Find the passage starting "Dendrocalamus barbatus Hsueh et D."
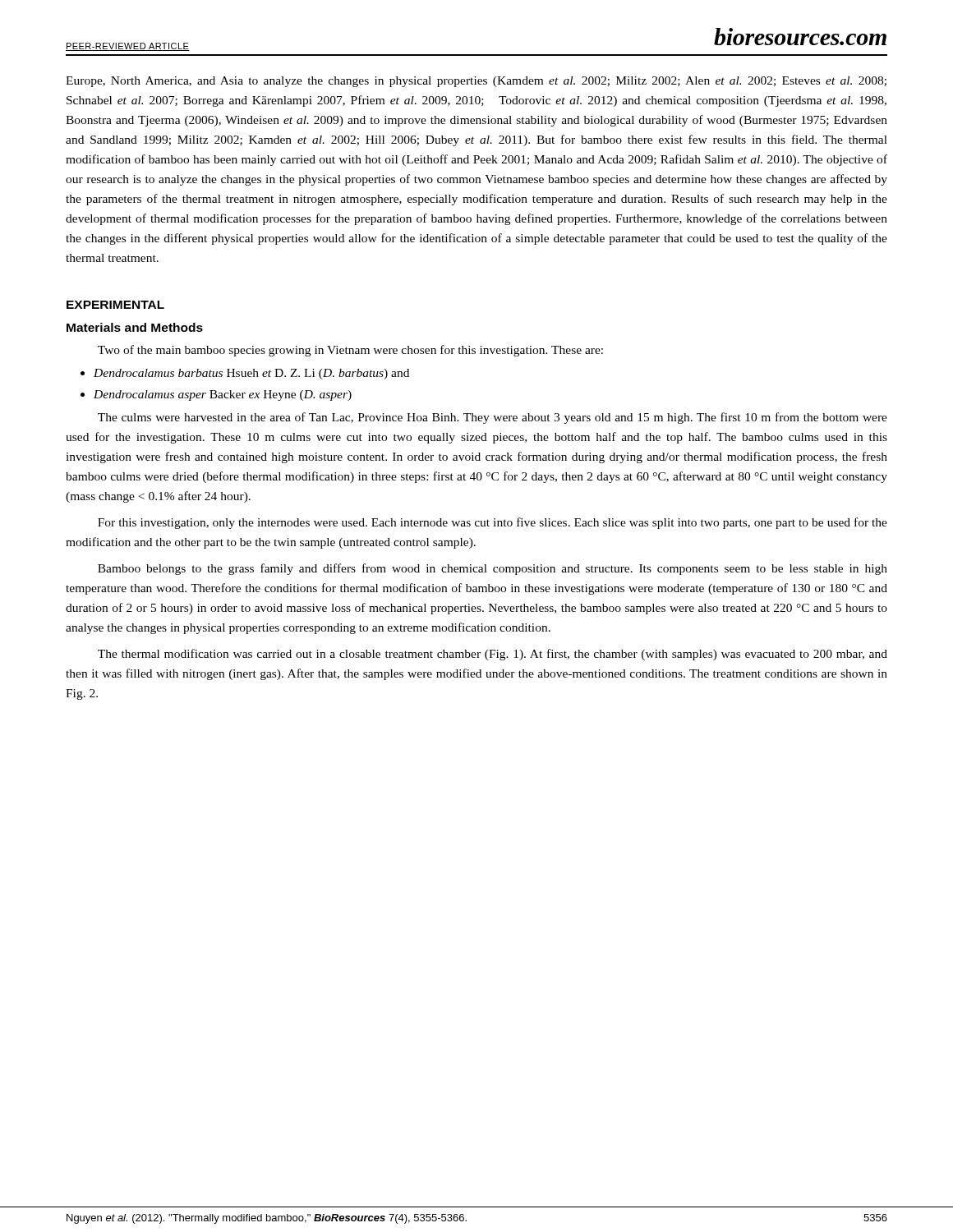This screenshot has height=1232, width=953. tap(252, 373)
